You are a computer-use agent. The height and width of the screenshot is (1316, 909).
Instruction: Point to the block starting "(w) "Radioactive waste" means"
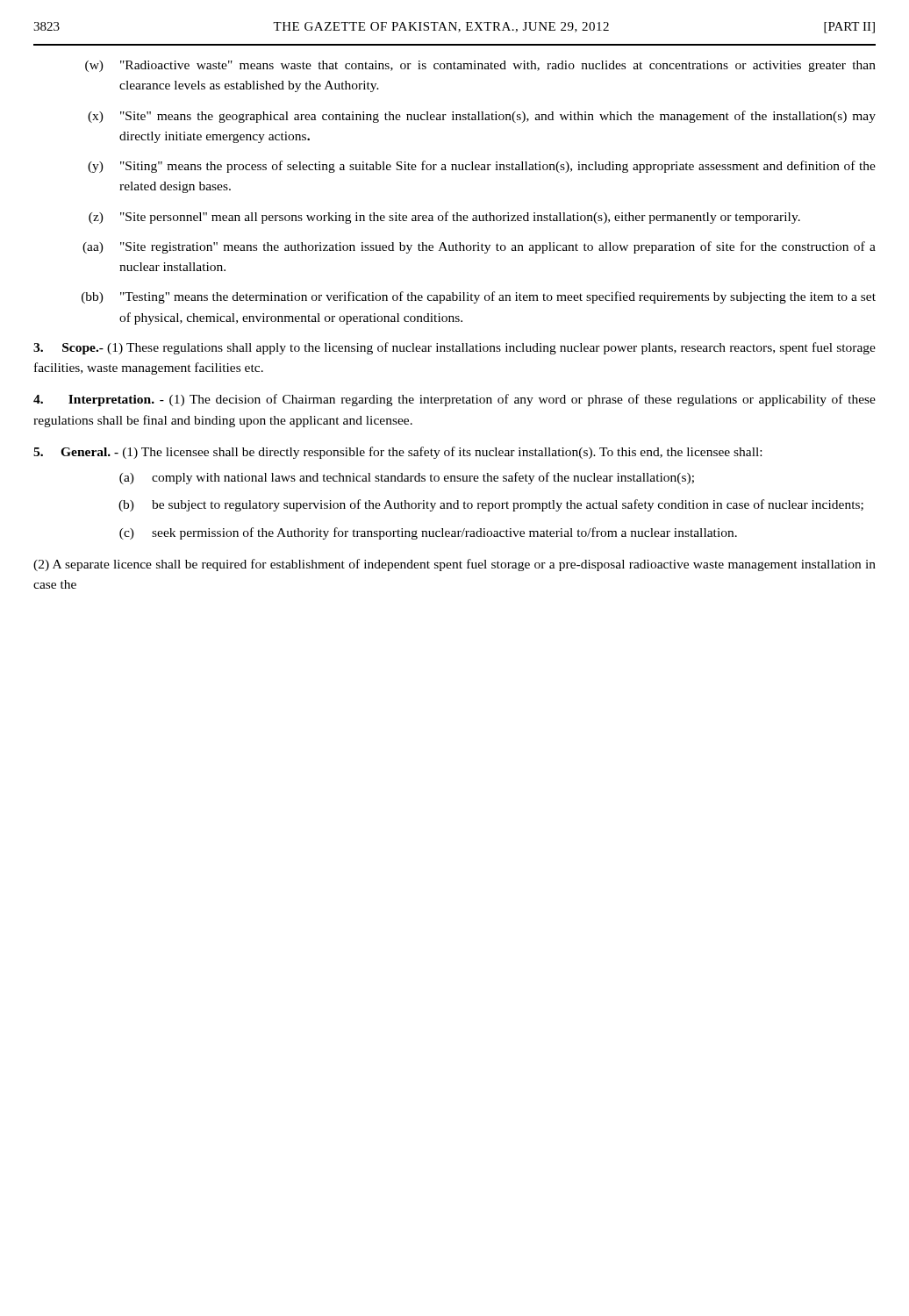pyautogui.click(x=454, y=75)
